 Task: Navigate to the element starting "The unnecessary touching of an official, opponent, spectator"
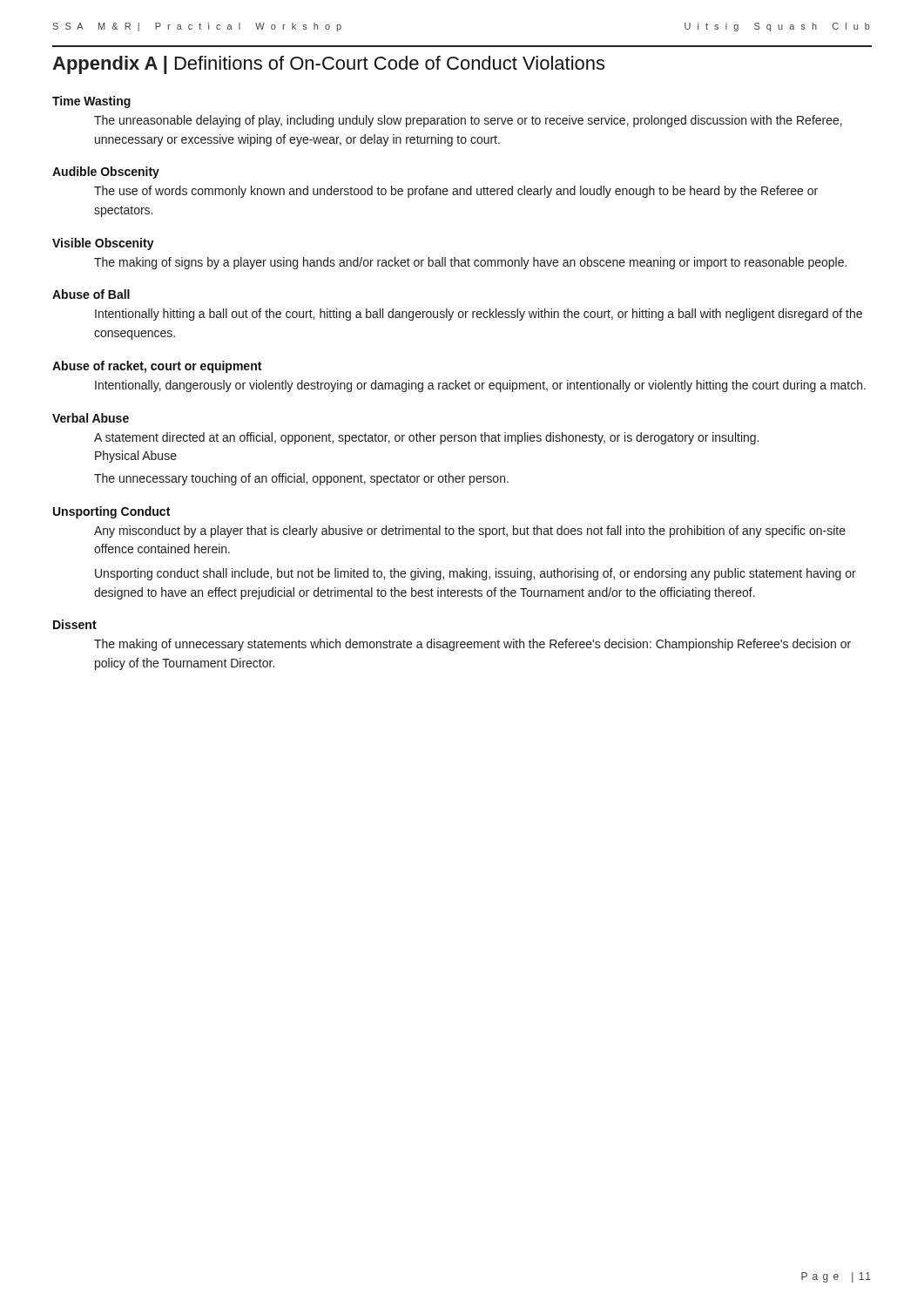click(x=302, y=478)
